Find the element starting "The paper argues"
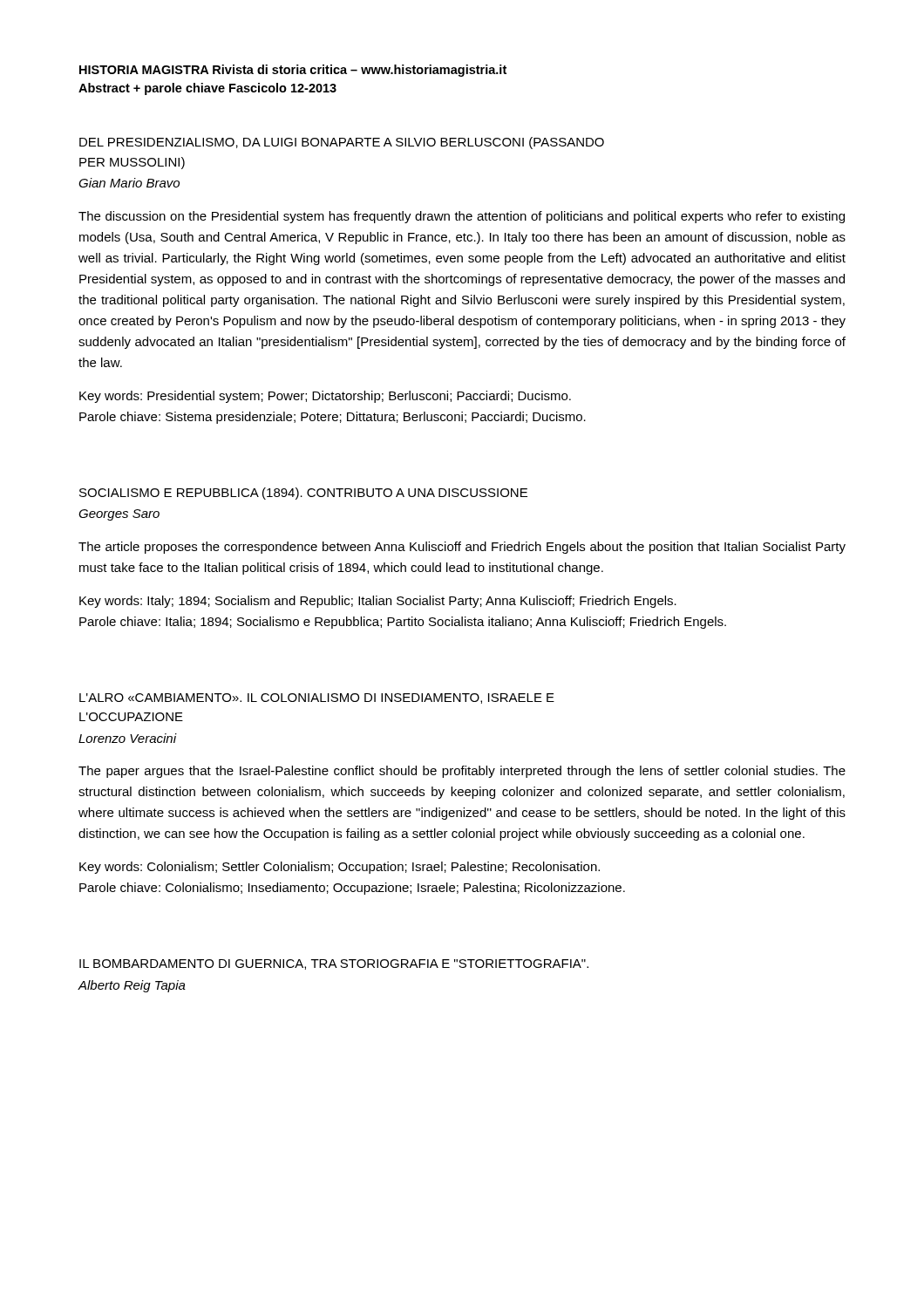Viewport: 924px width, 1308px height. 462,802
